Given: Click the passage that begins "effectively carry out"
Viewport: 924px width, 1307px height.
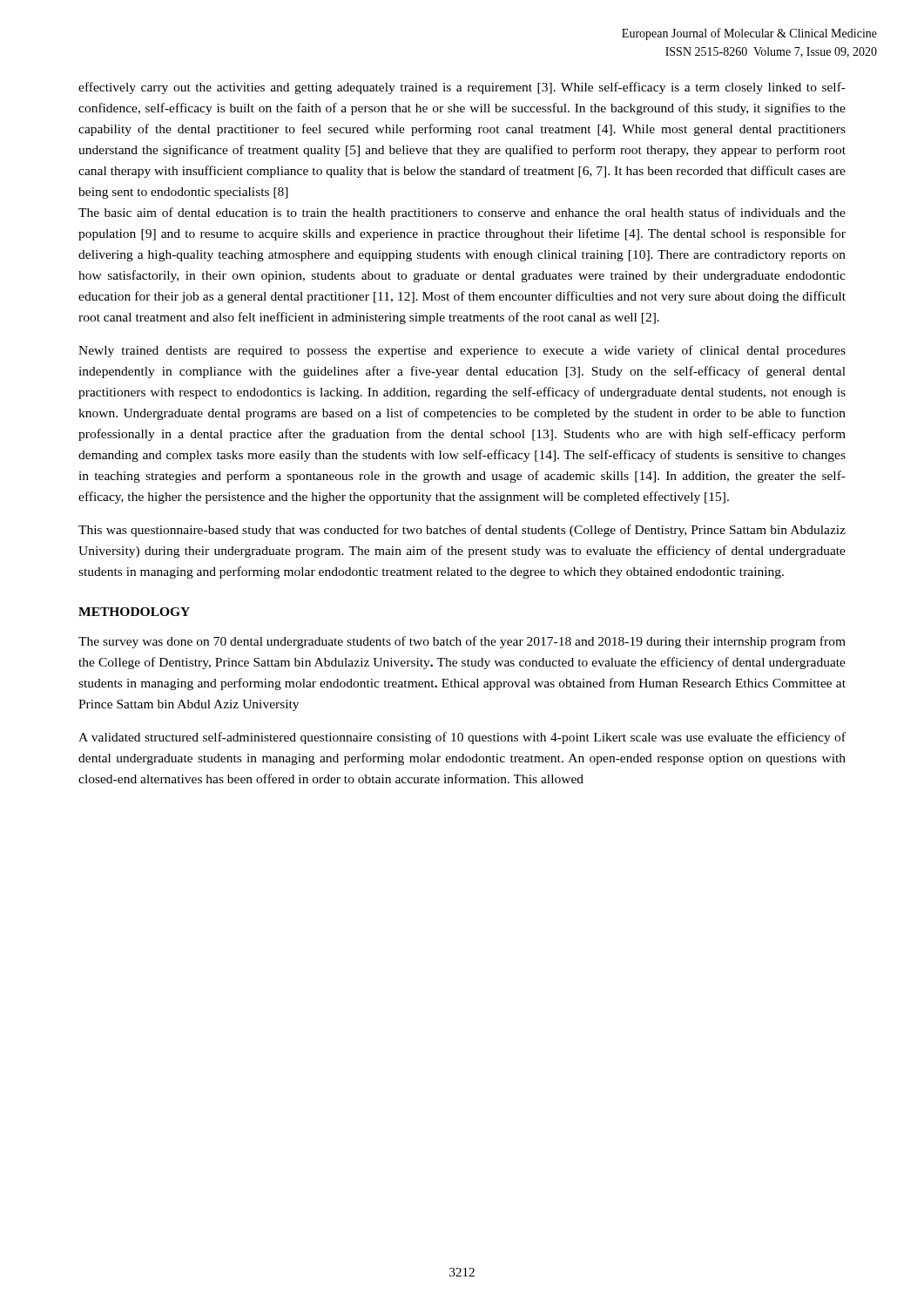Looking at the screenshot, I should point(462,139).
